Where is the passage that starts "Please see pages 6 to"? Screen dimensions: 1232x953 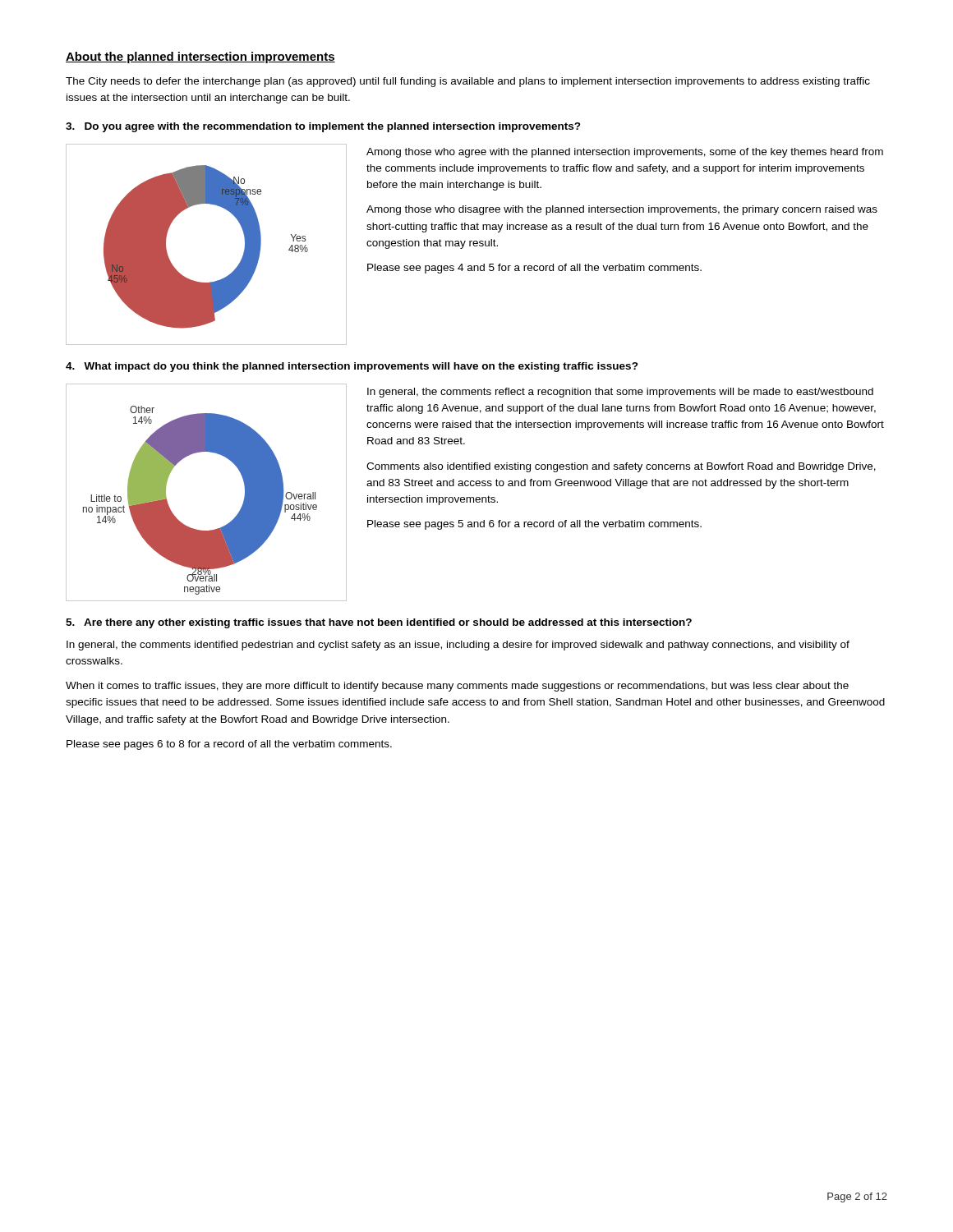[x=229, y=744]
